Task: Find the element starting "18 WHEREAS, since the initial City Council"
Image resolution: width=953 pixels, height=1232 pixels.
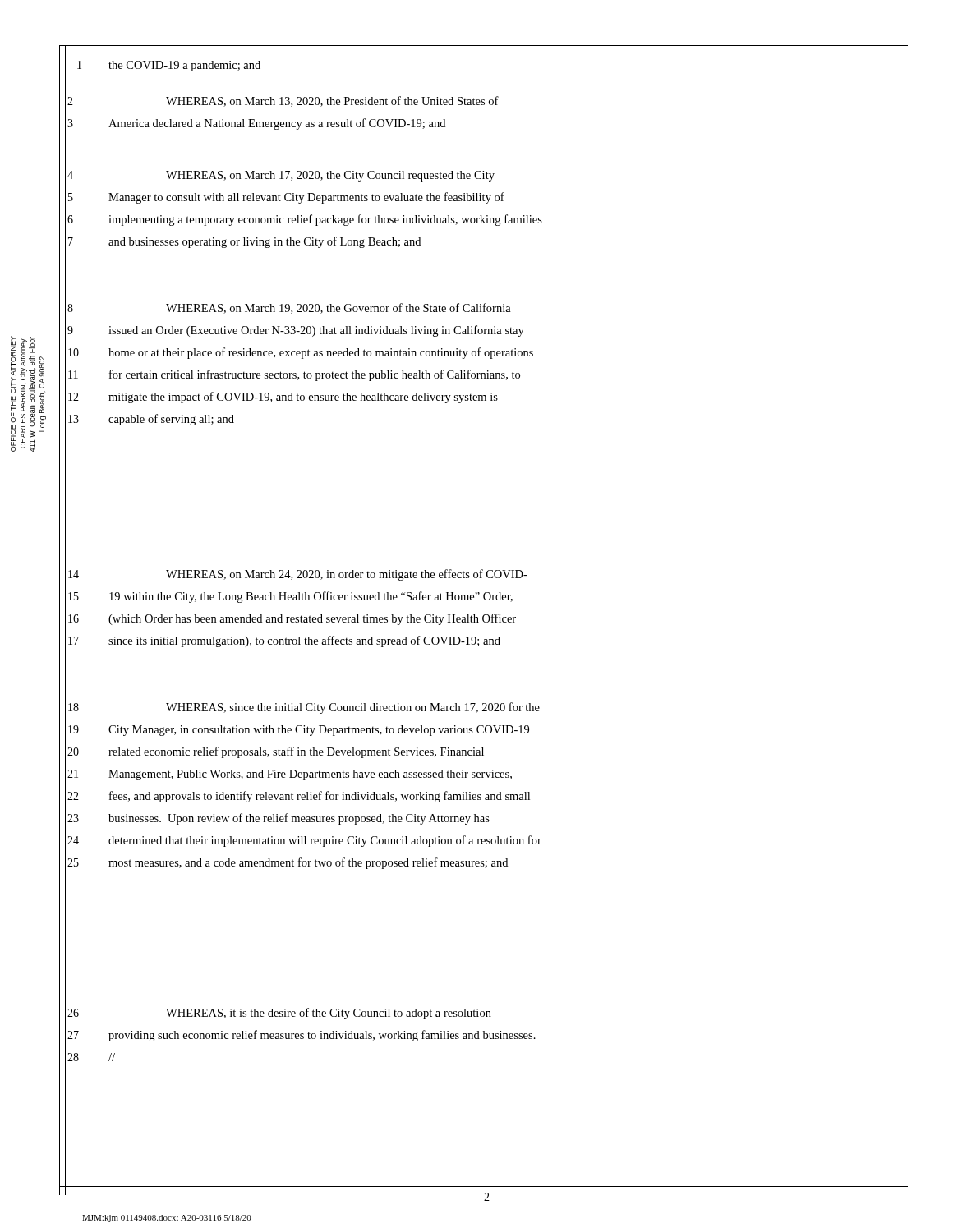Action: pyautogui.click(x=488, y=787)
